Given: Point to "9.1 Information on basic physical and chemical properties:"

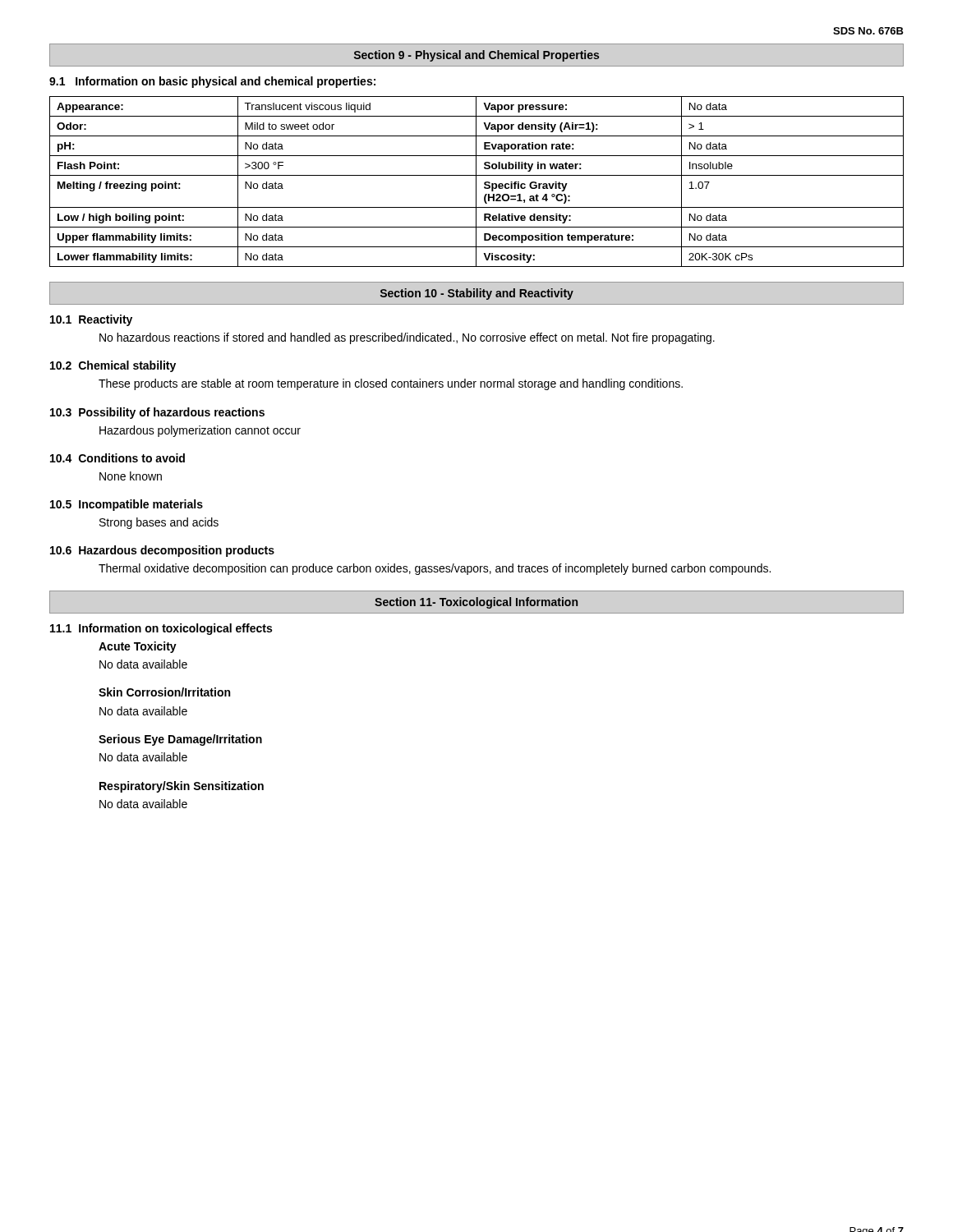Looking at the screenshot, I should (x=213, y=81).
